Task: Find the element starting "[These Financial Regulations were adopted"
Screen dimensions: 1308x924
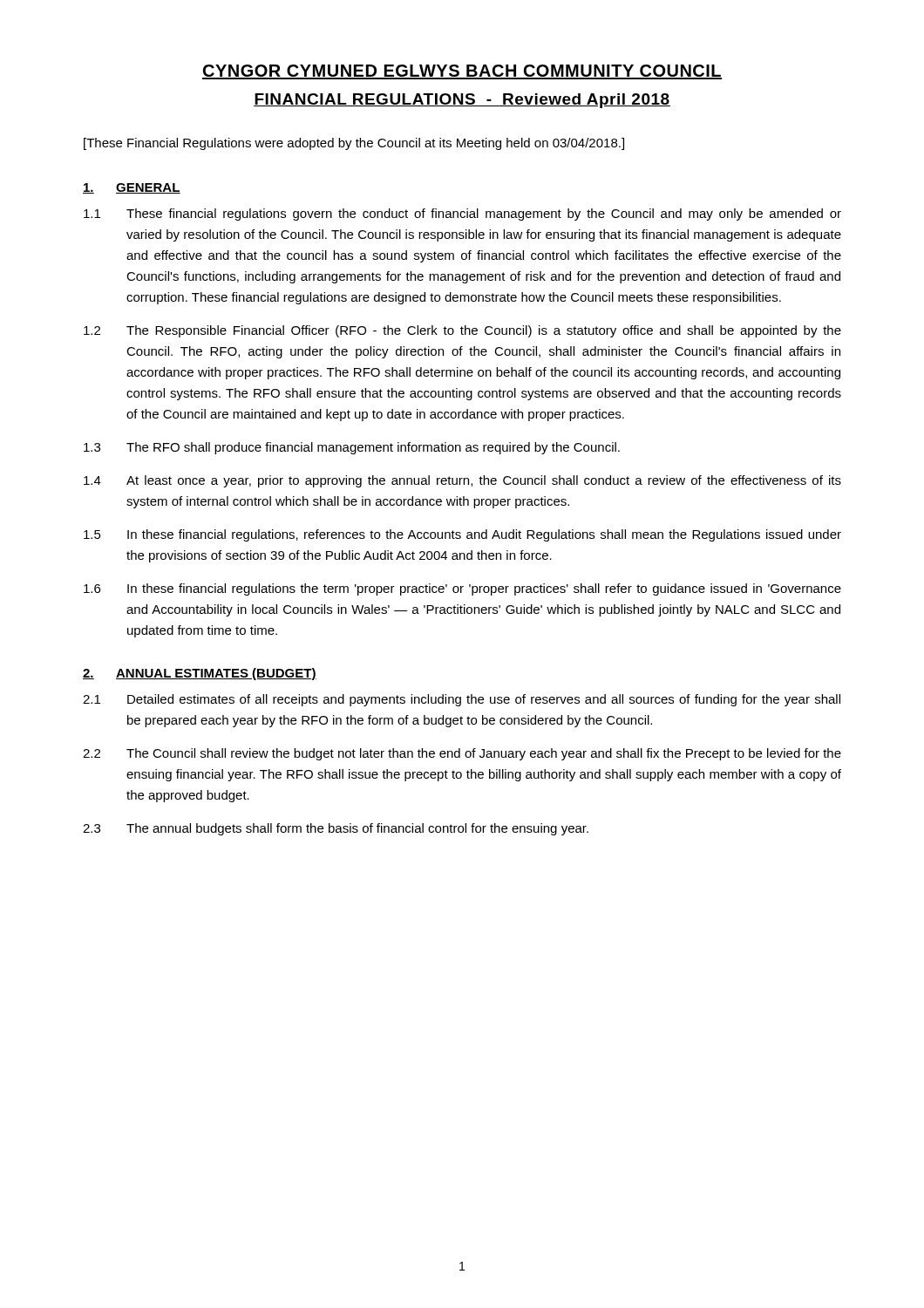Action: (x=354, y=143)
